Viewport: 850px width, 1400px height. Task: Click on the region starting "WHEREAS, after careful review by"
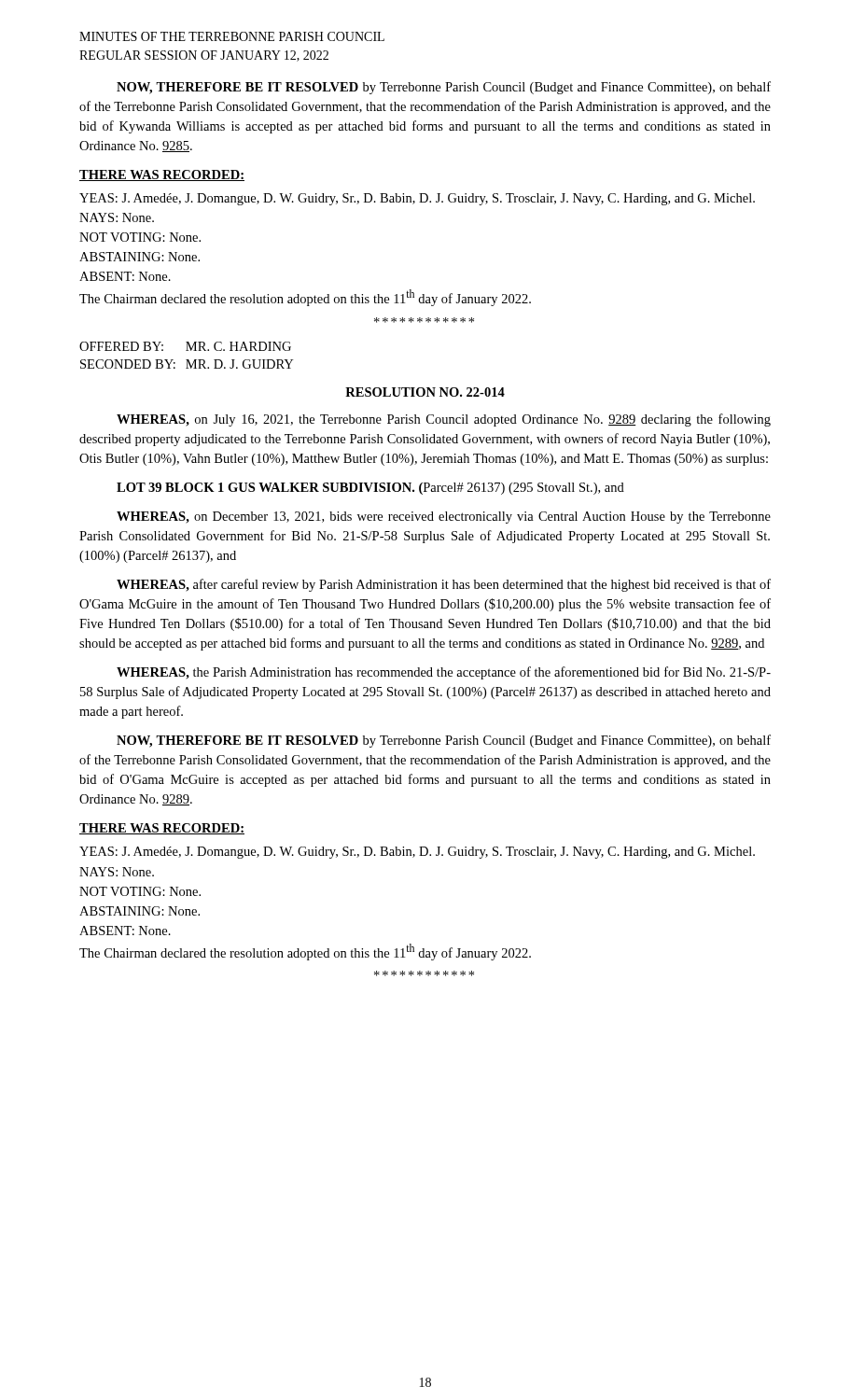425,614
